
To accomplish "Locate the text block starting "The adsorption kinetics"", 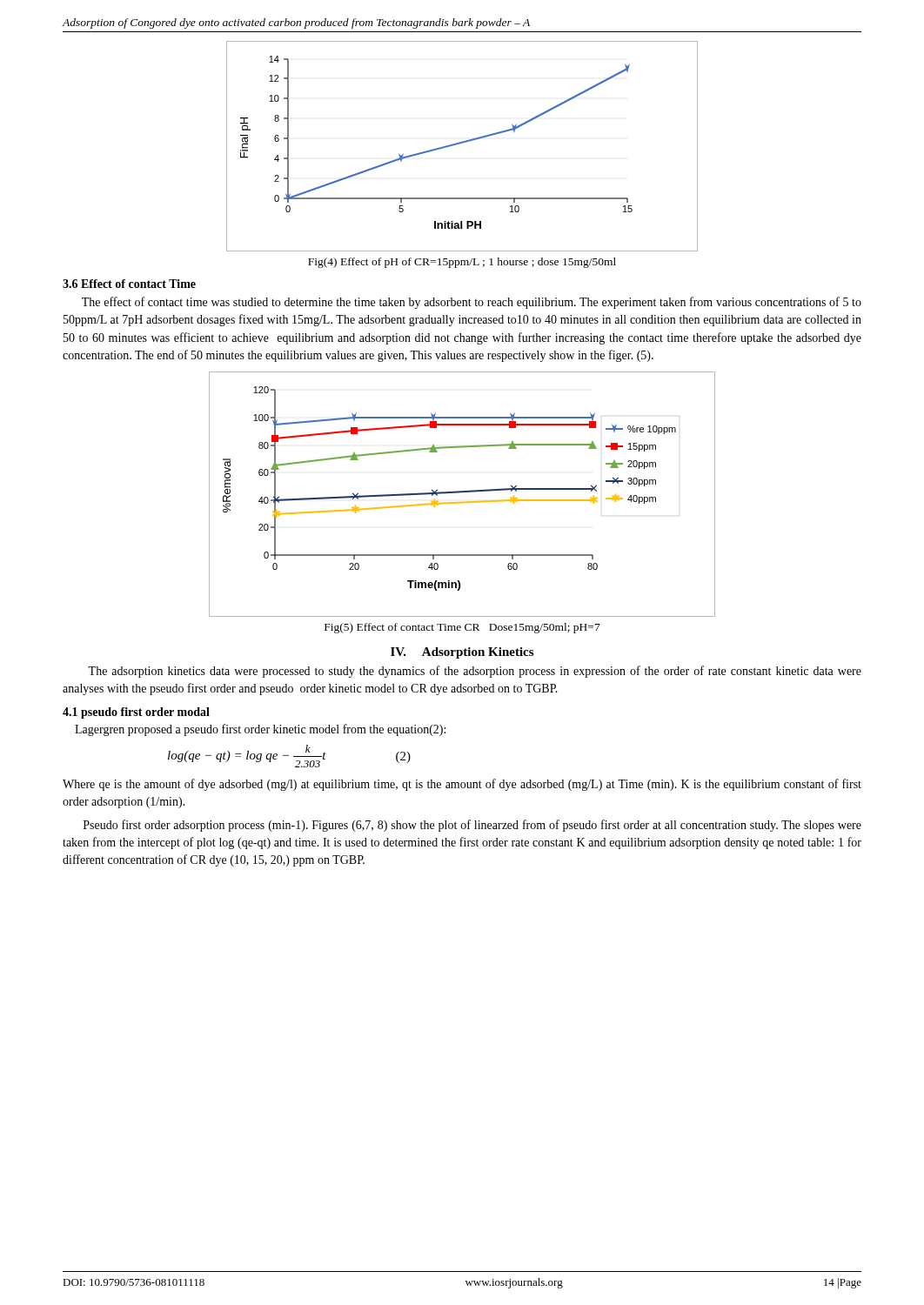I will 462,680.
